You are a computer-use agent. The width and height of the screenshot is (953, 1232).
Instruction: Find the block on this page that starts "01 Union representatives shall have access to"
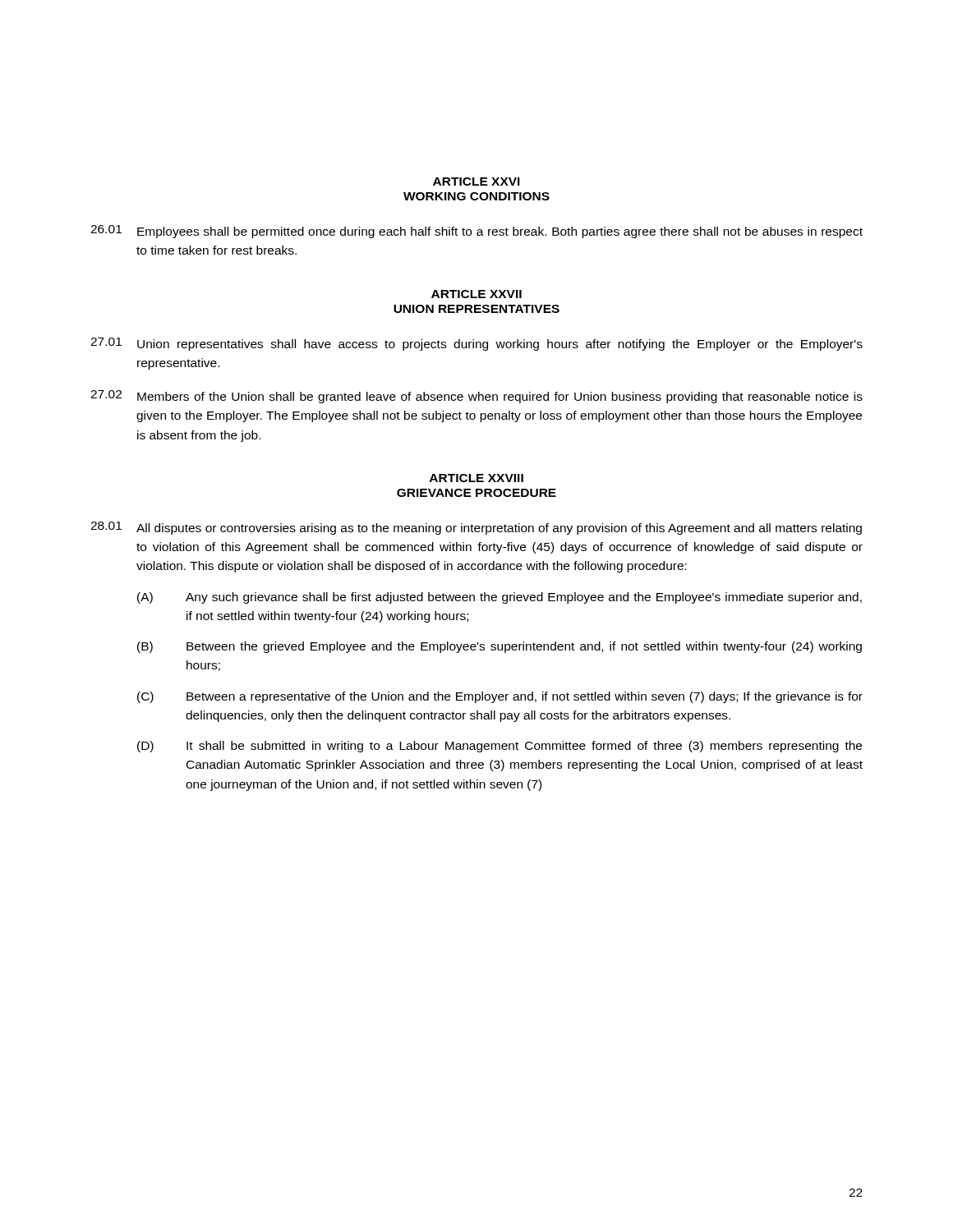[476, 353]
